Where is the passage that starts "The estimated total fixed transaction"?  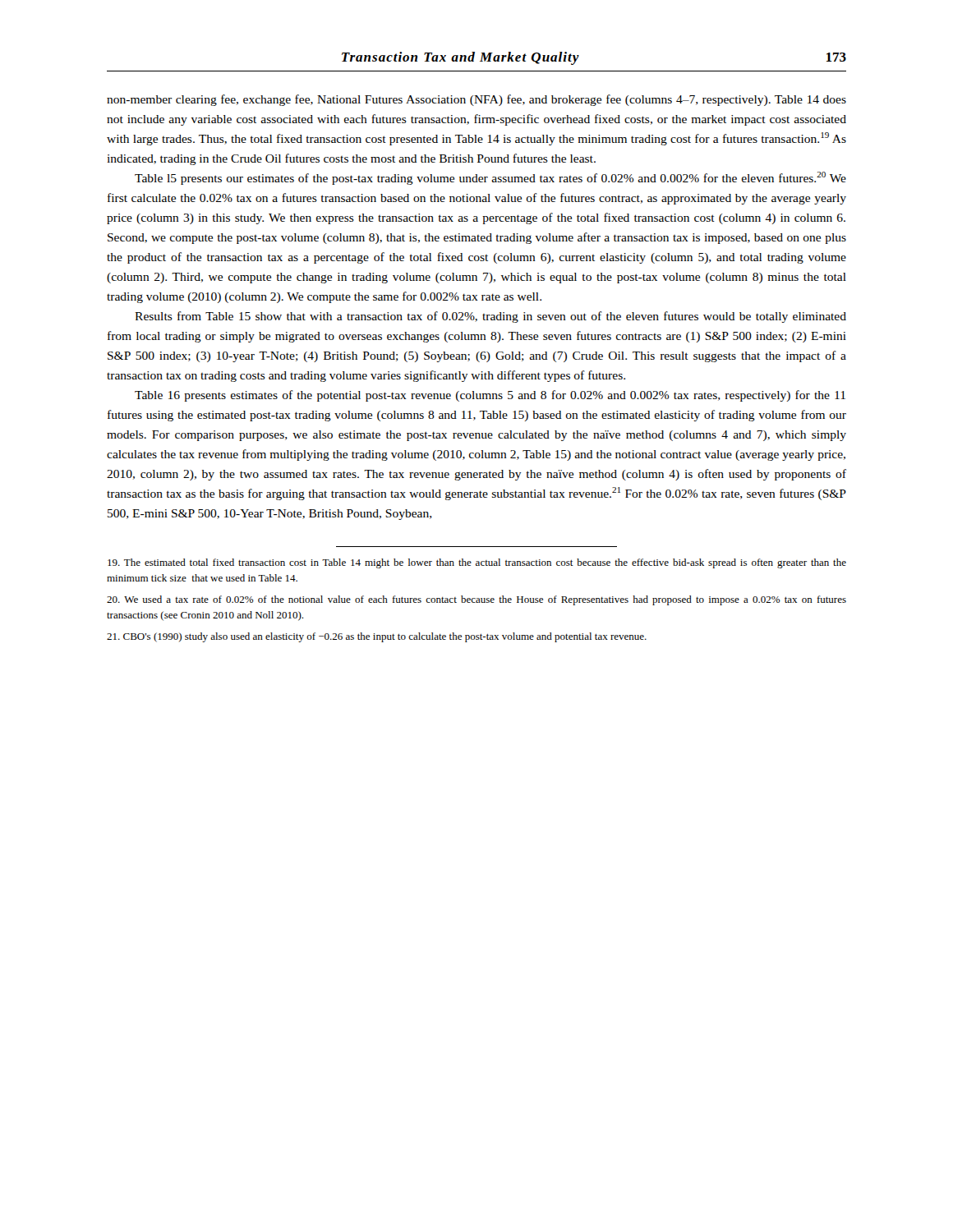tap(476, 570)
